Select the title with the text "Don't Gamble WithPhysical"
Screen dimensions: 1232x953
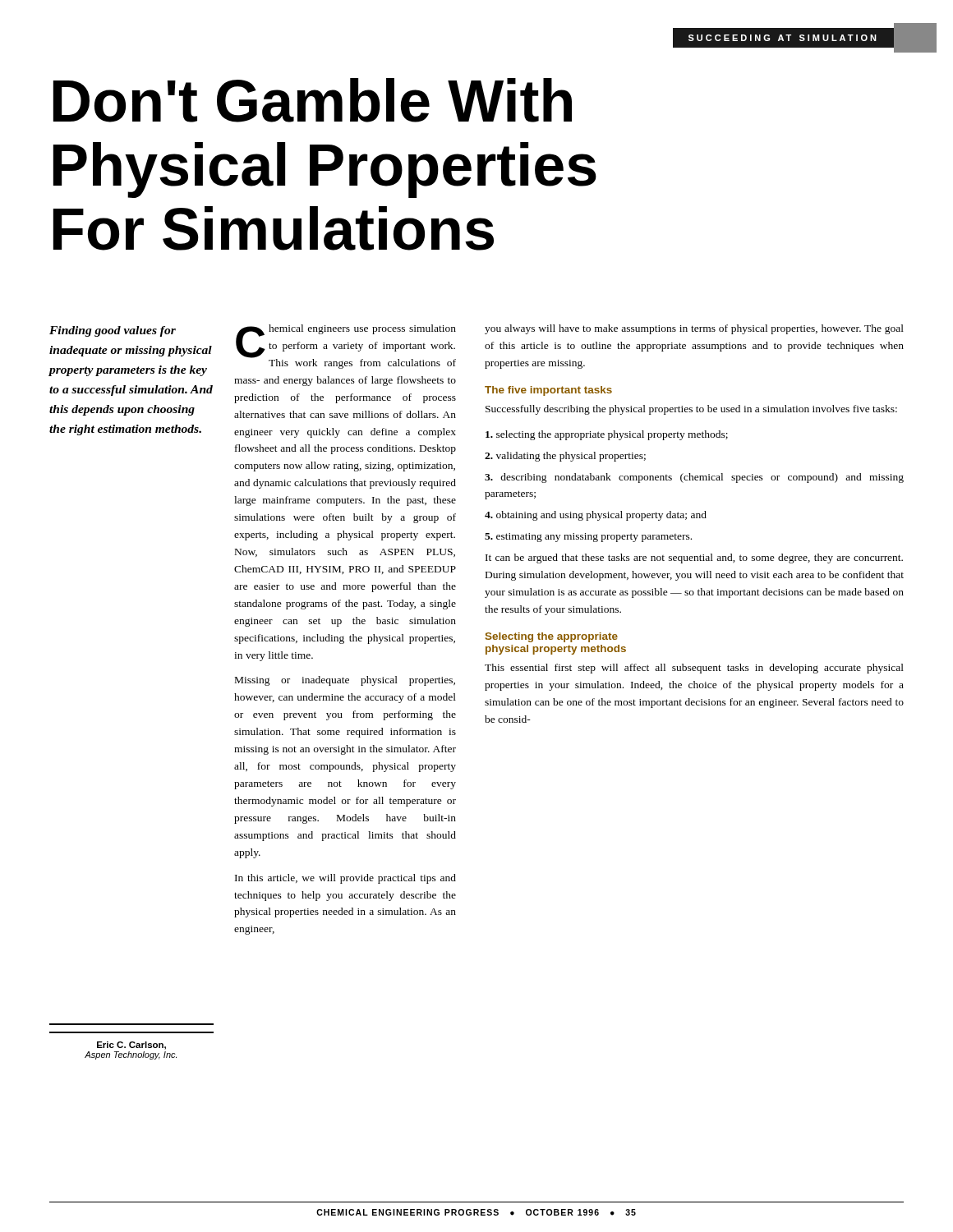click(476, 166)
